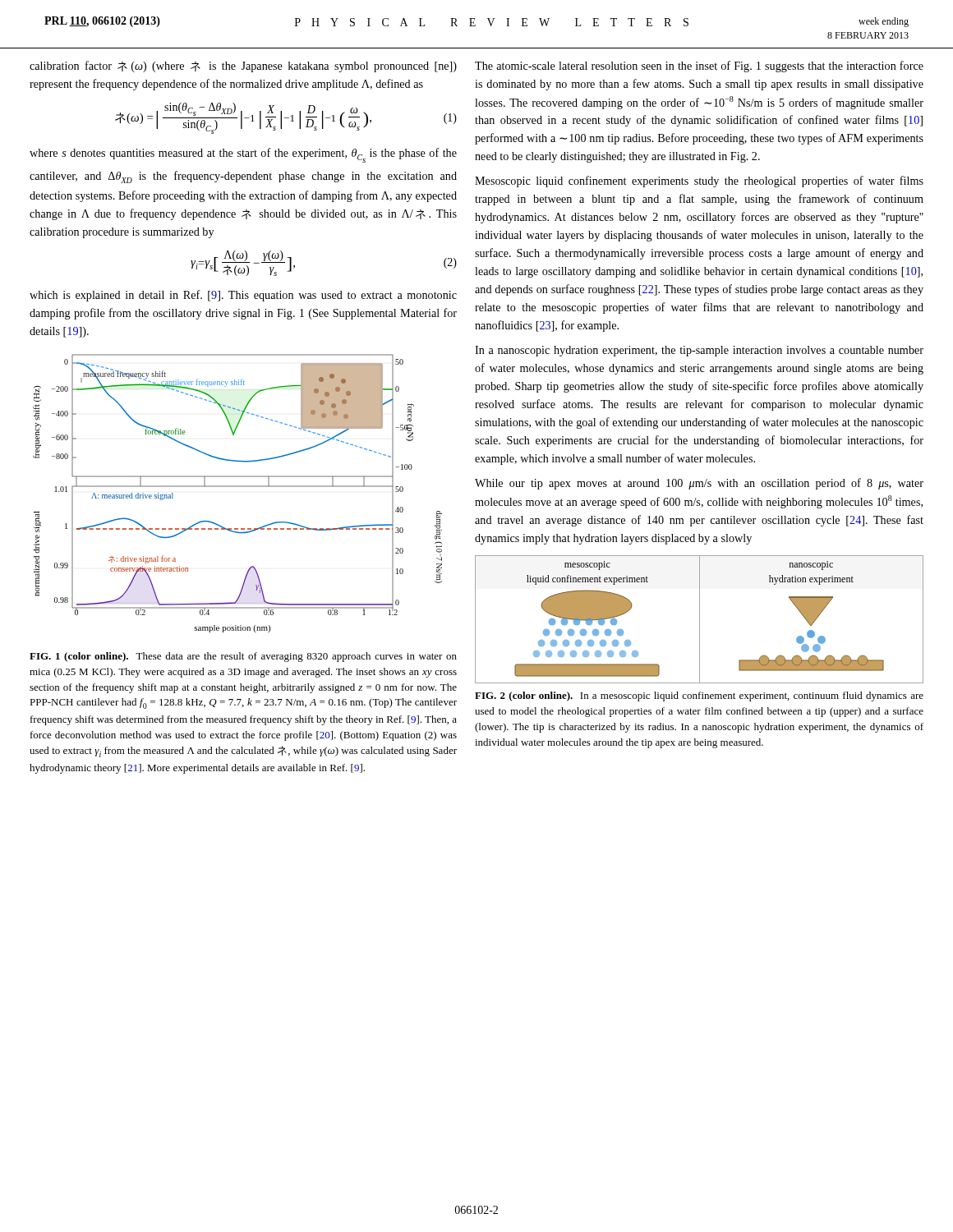Select the text block that reads "calibration factor ネ(ω) (where ネ is the Japanese"
The height and width of the screenshot is (1232, 953).
coord(243,74)
